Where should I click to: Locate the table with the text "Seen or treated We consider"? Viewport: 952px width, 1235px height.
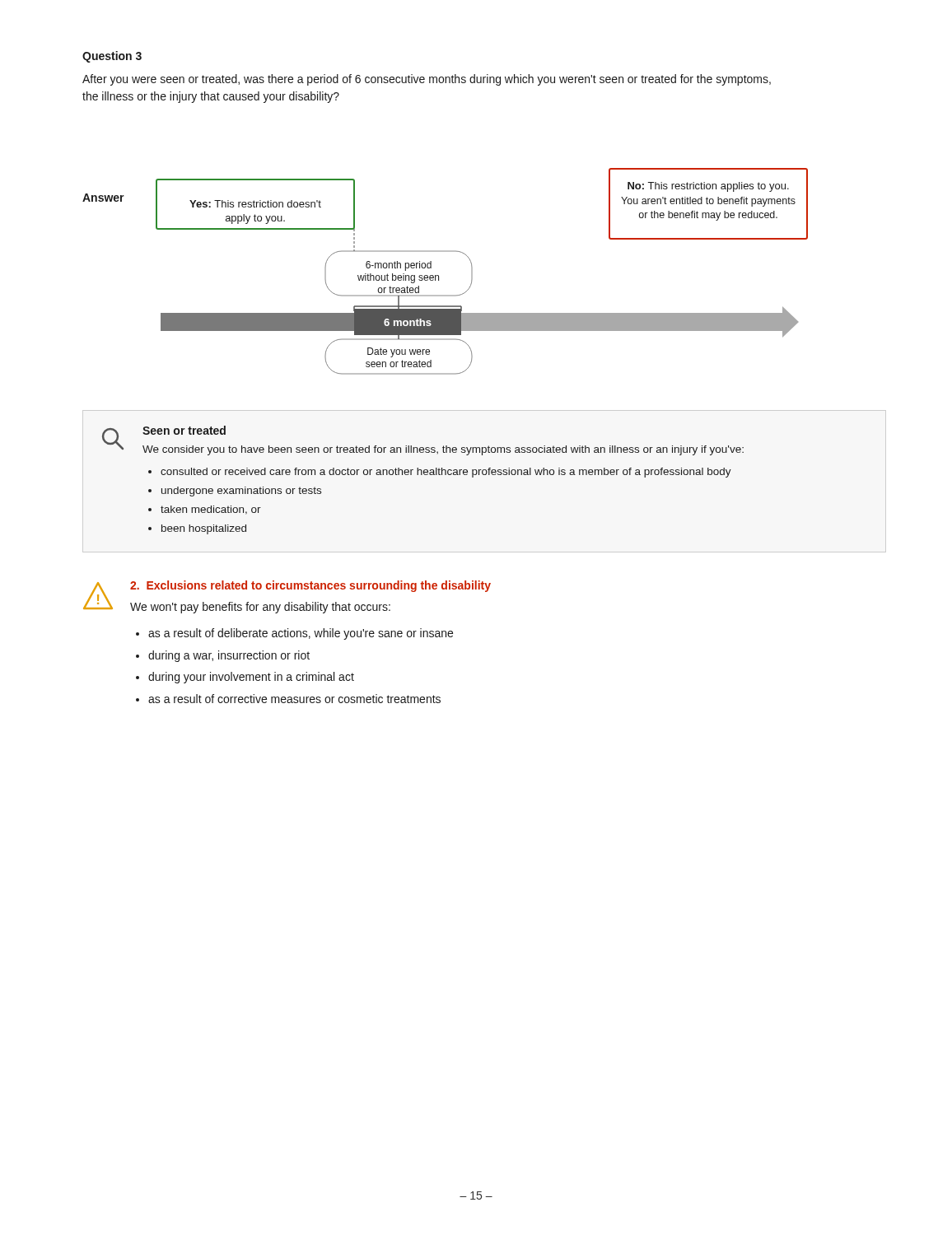[x=484, y=481]
